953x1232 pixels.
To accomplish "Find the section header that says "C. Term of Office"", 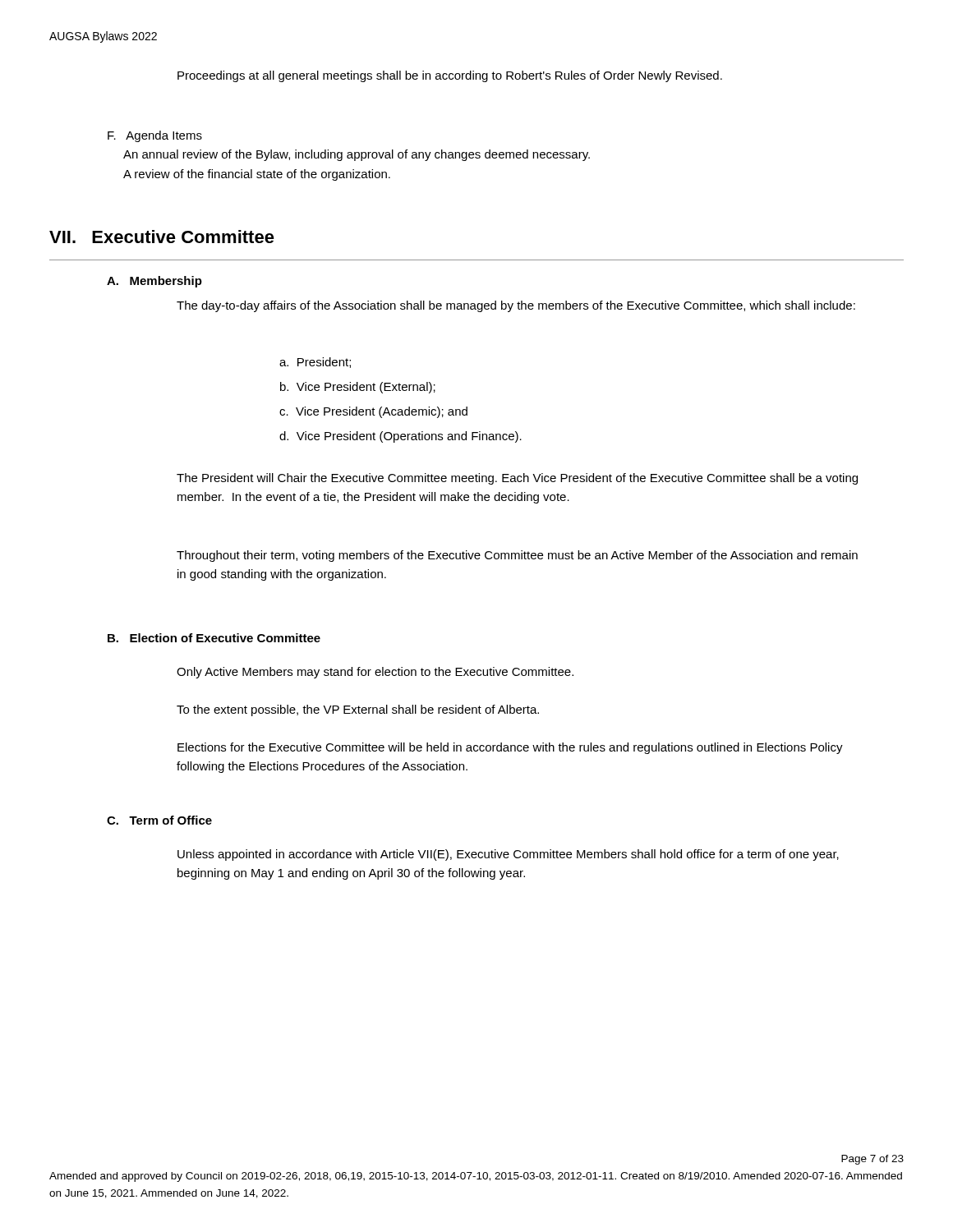I will coord(159,820).
